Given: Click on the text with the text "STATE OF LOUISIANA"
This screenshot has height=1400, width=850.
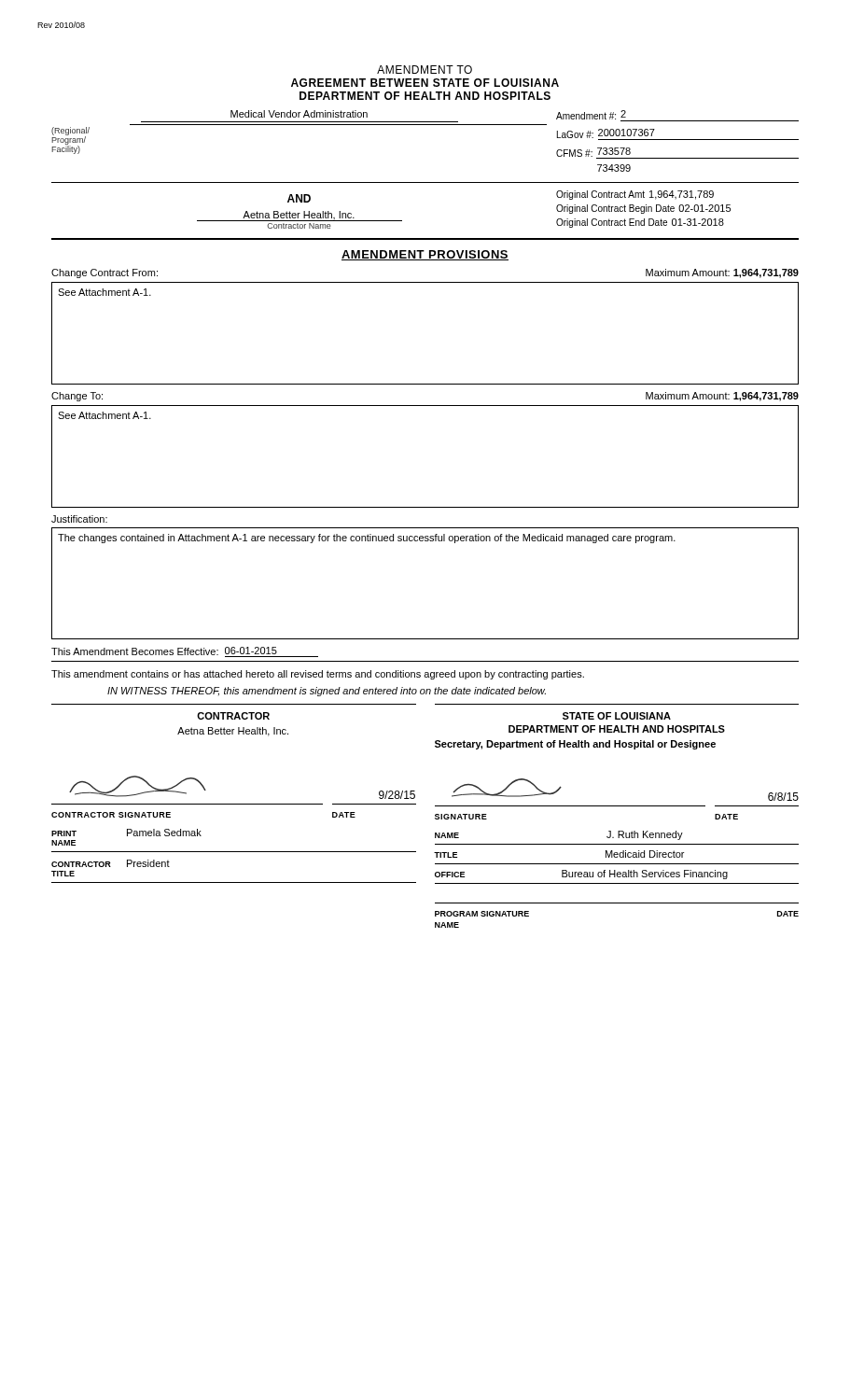Looking at the screenshot, I should pyautogui.click(x=617, y=716).
